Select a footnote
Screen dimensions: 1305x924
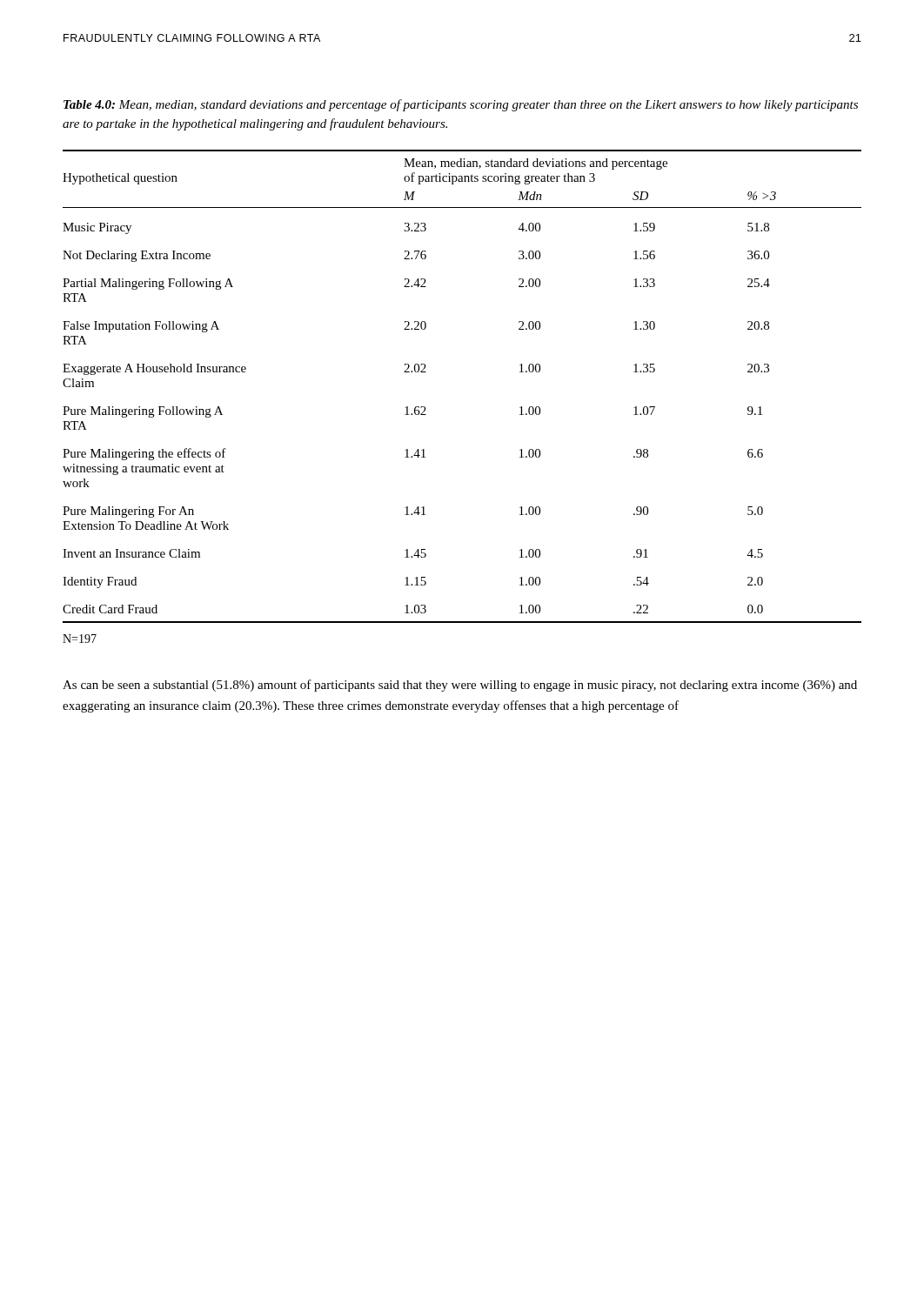(x=80, y=639)
